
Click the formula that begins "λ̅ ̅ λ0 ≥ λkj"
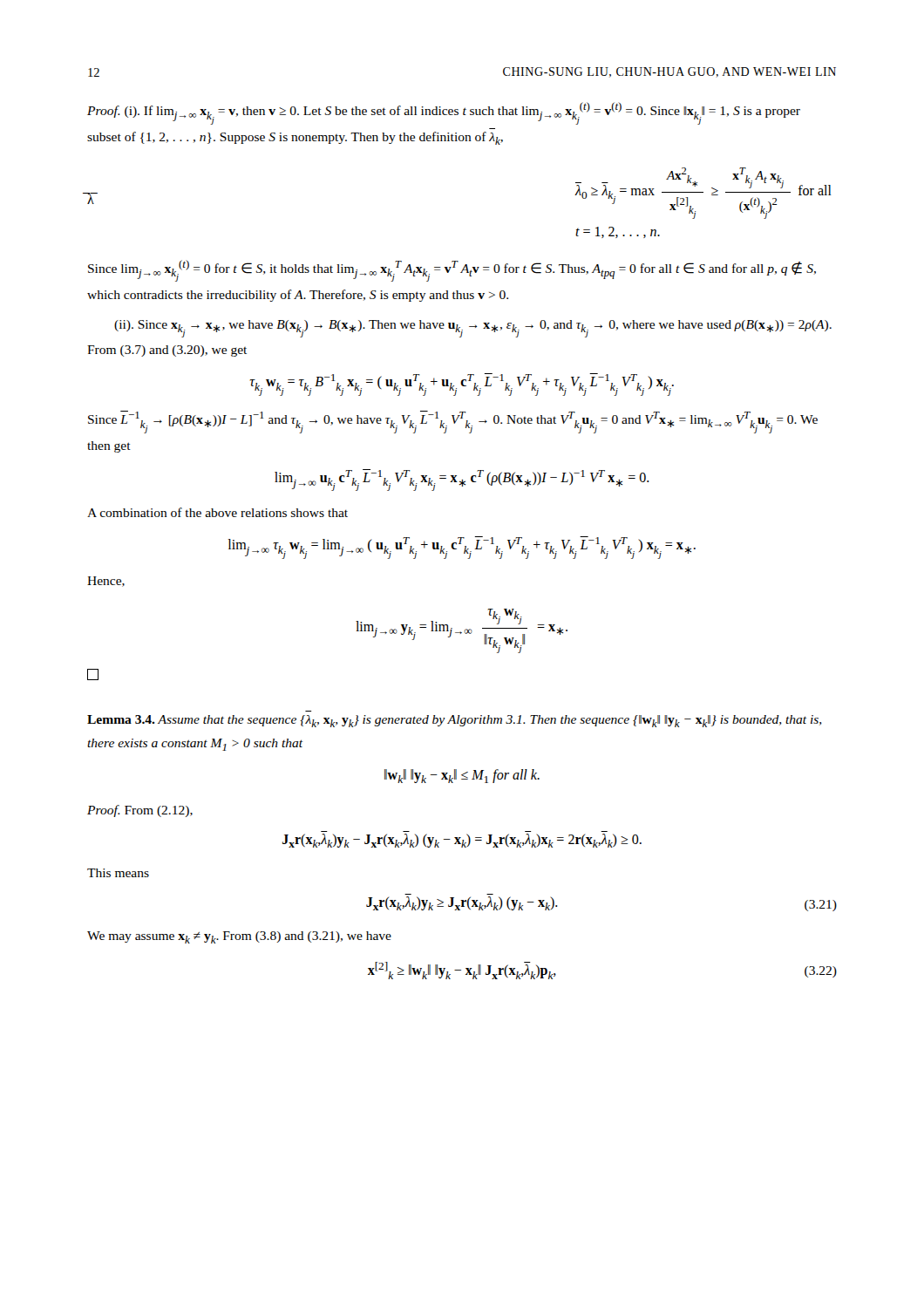point(92,193)
